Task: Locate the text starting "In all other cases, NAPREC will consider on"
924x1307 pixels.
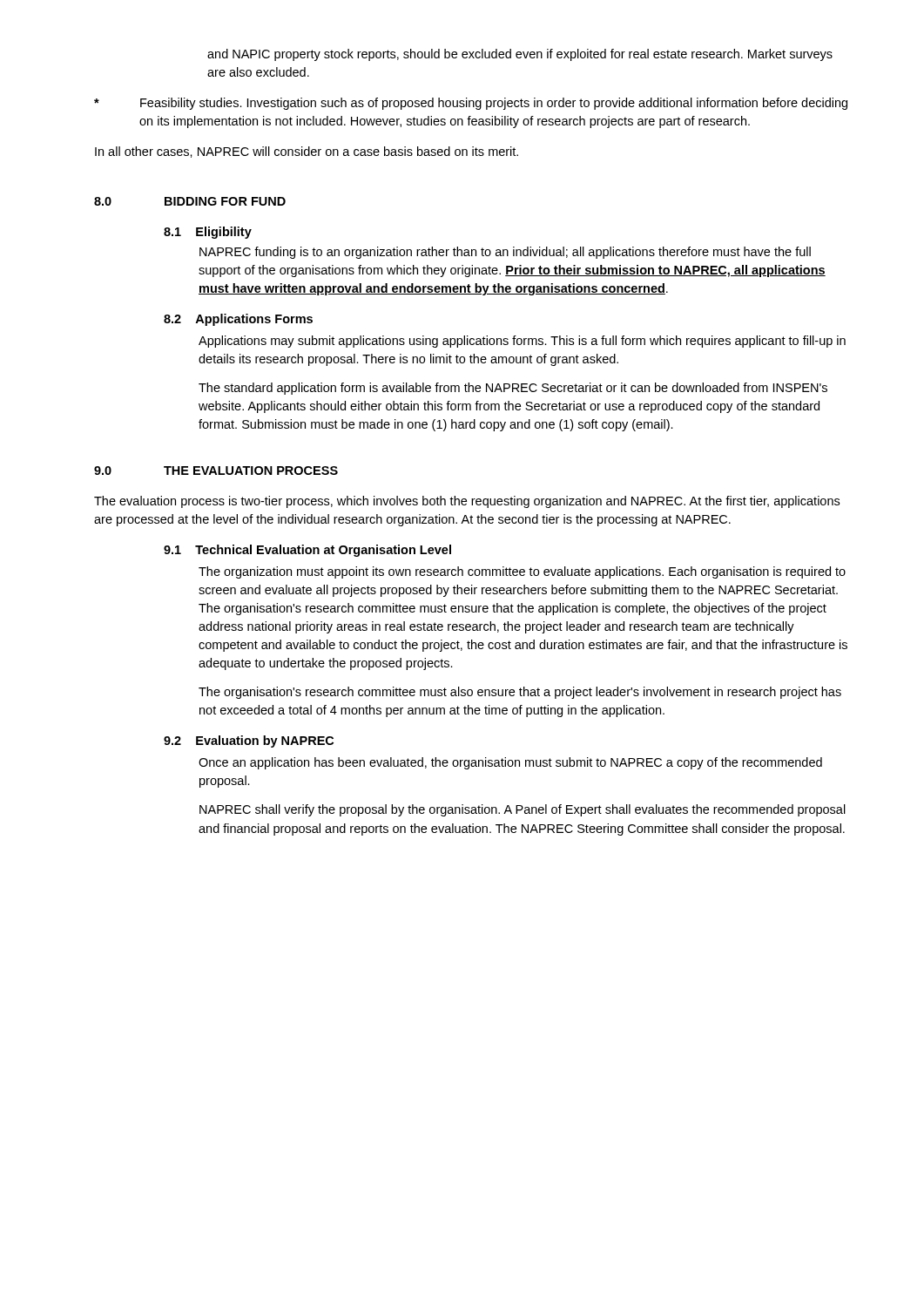Action: point(307,152)
